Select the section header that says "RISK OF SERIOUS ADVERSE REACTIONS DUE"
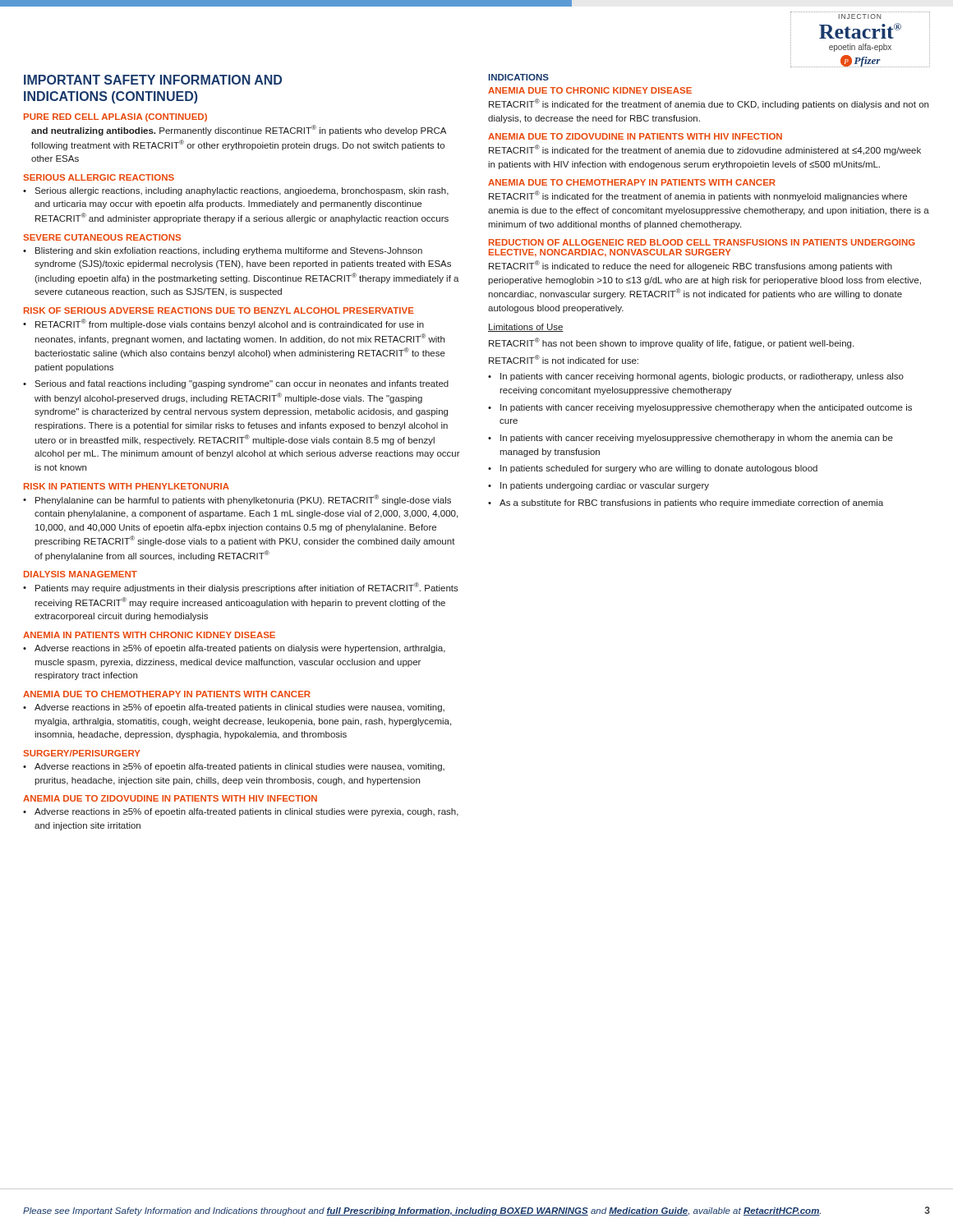 pos(218,310)
